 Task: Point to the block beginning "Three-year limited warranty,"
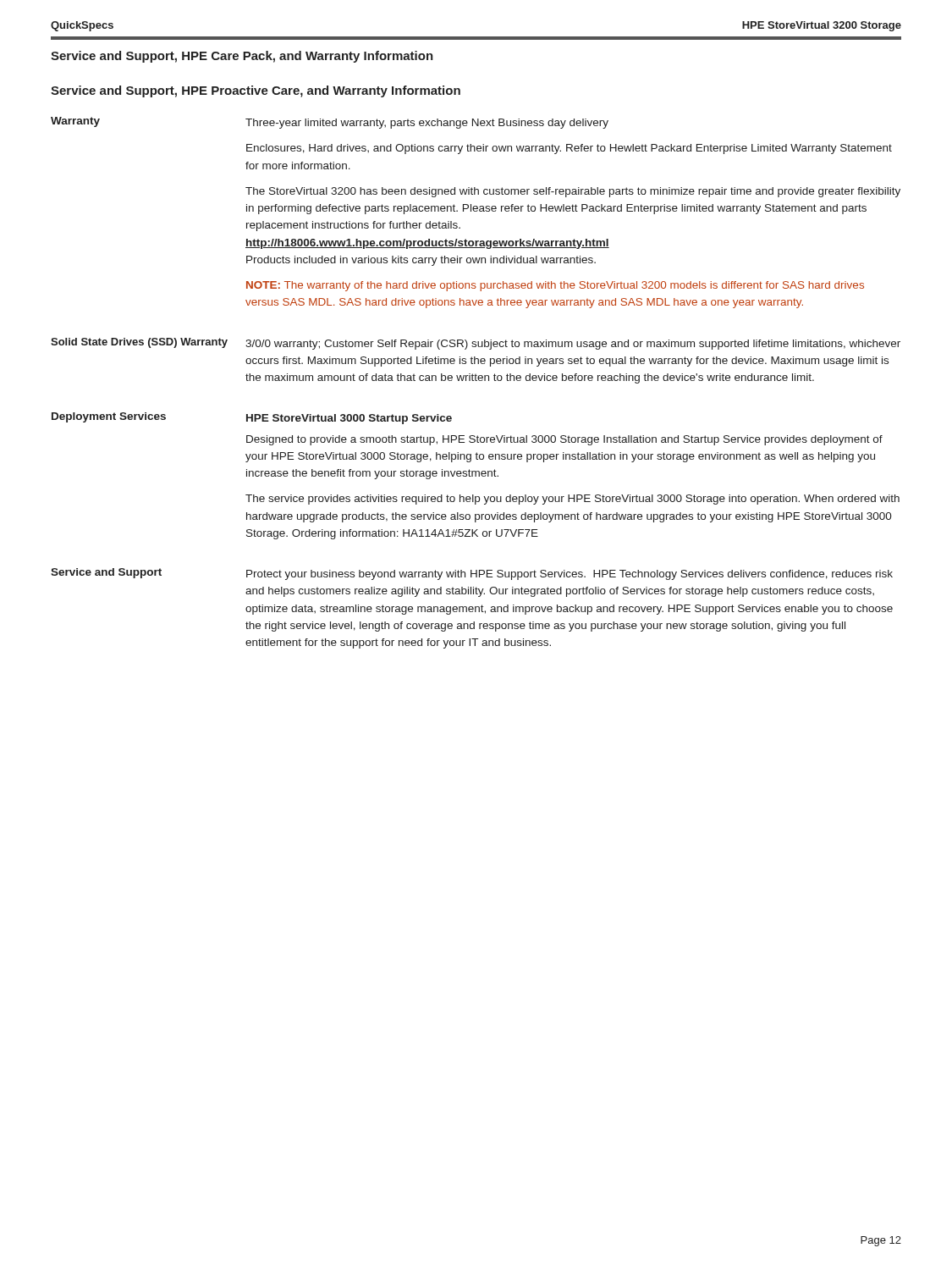(x=573, y=213)
